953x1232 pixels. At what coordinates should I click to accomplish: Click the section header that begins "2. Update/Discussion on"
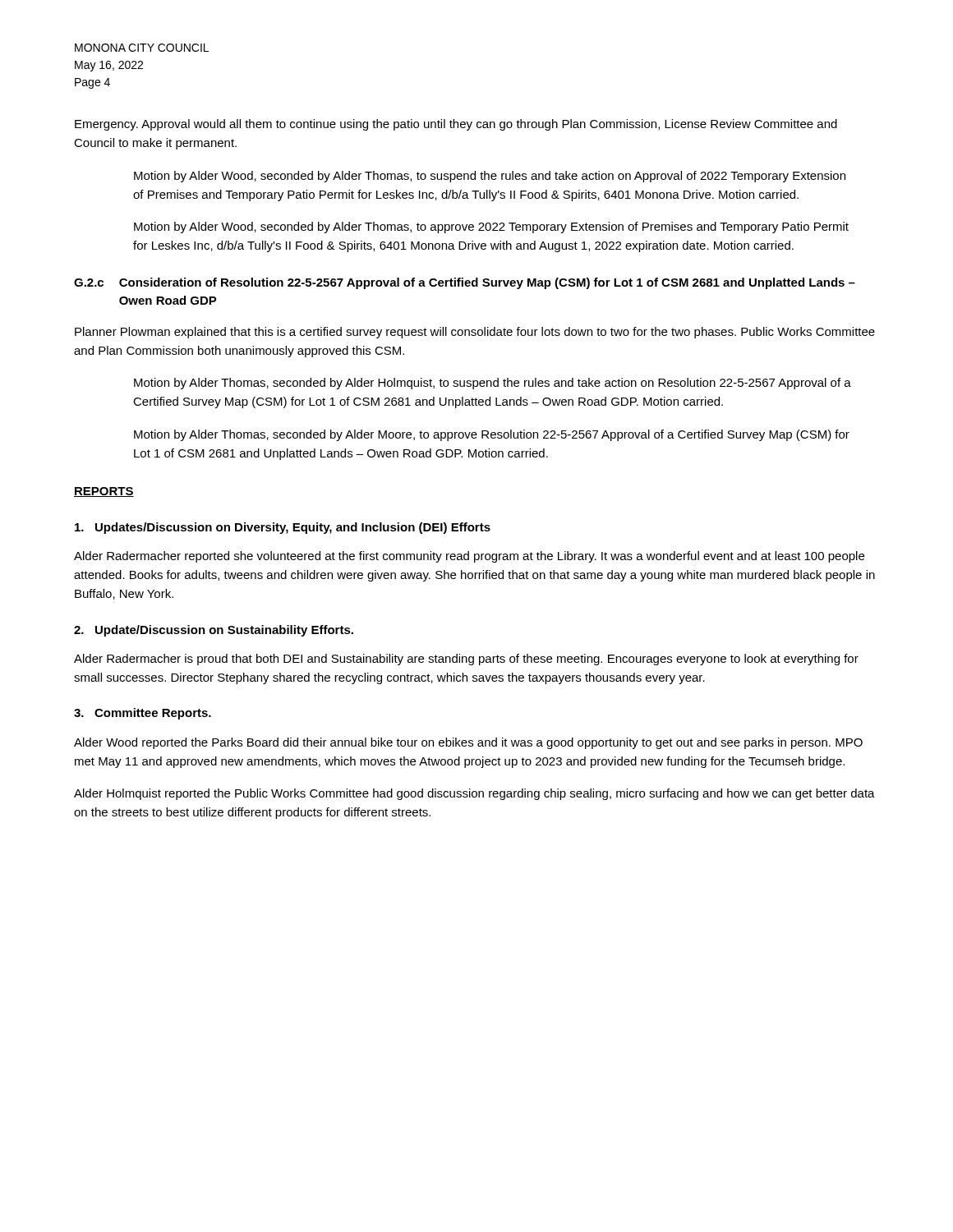click(x=214, y=629)
